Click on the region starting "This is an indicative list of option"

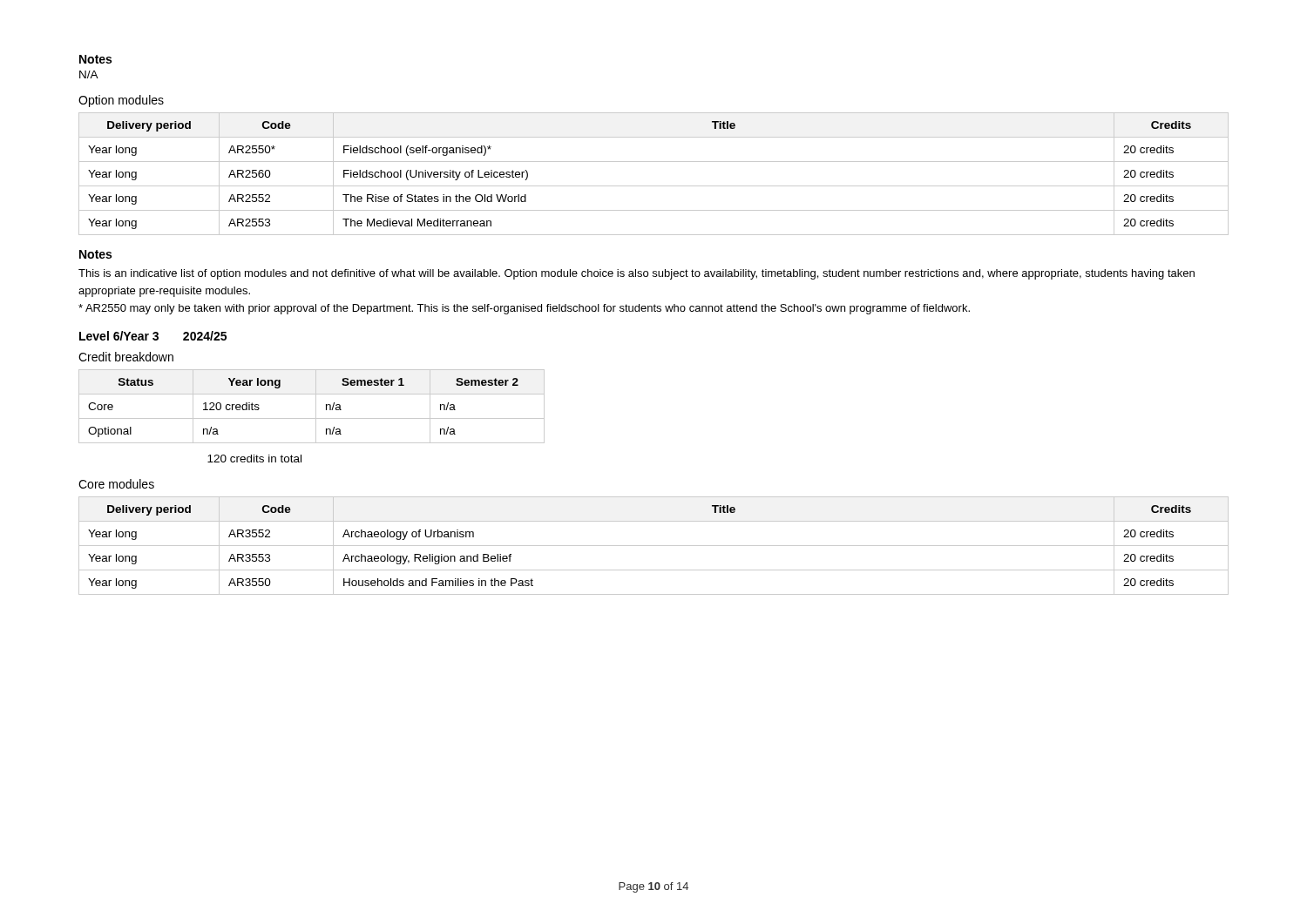click(637, 274)
